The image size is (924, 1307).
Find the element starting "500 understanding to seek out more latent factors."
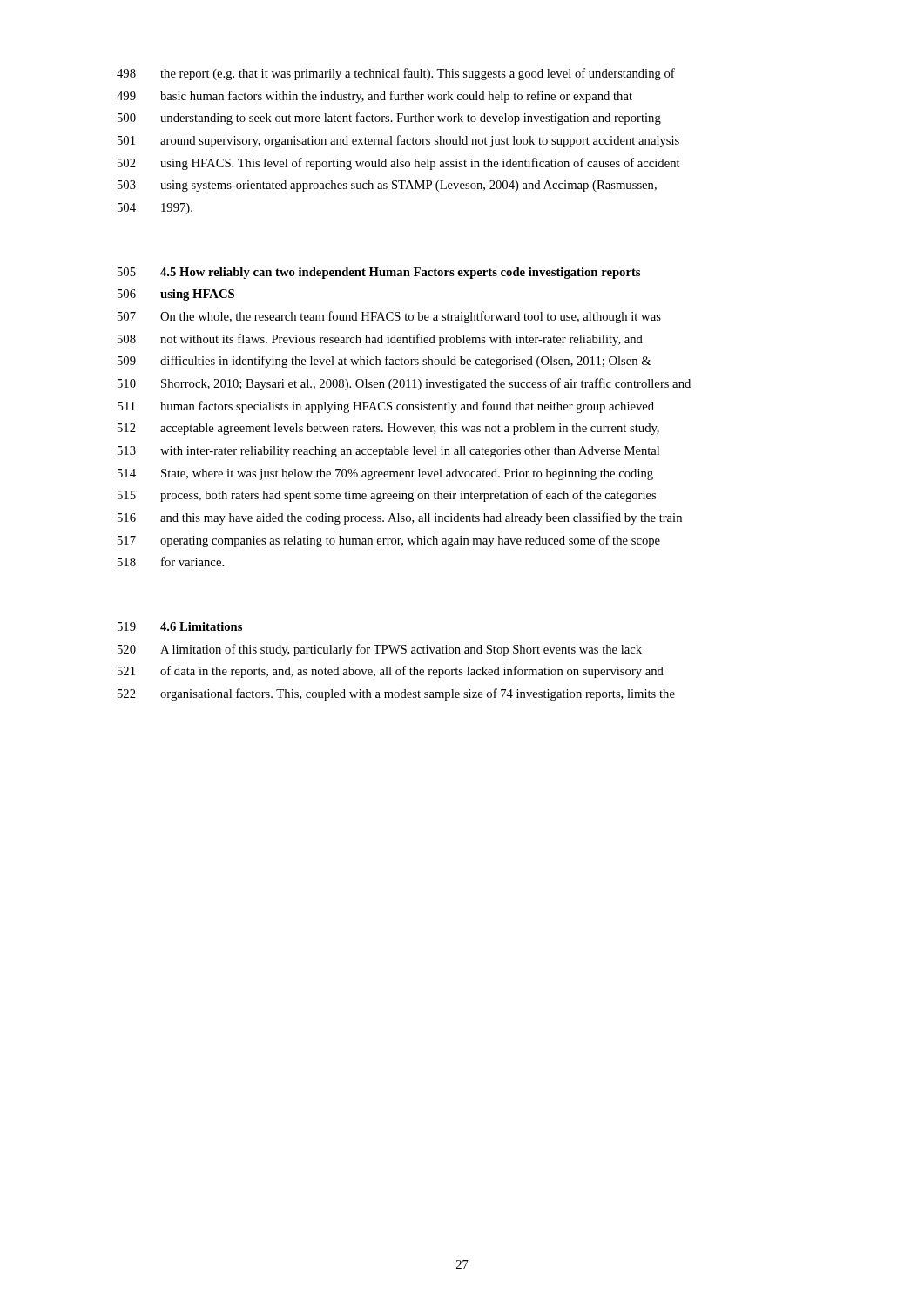click(479, 119)
